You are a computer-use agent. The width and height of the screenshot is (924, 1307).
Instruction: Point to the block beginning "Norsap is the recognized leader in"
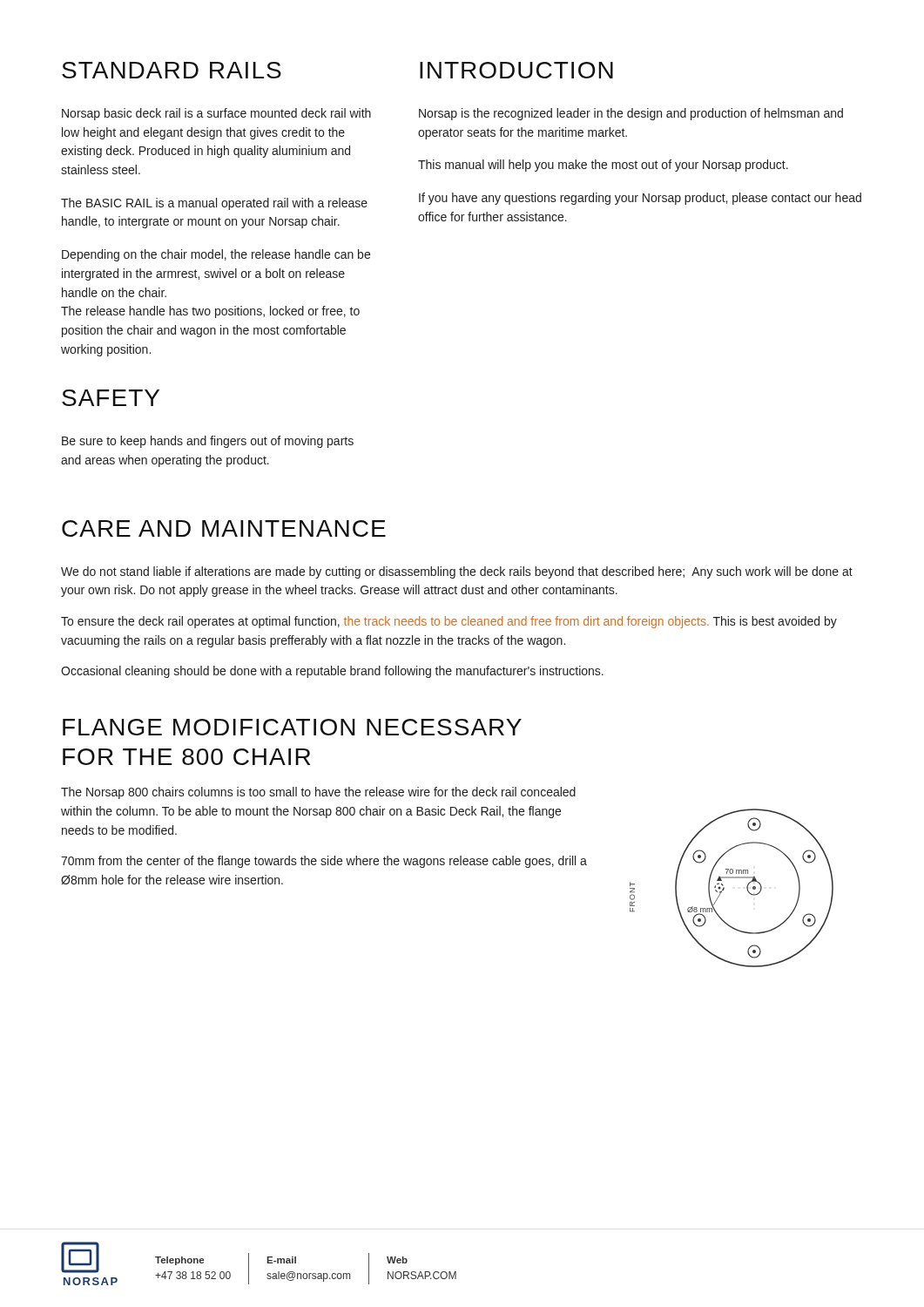click(631, 123)
